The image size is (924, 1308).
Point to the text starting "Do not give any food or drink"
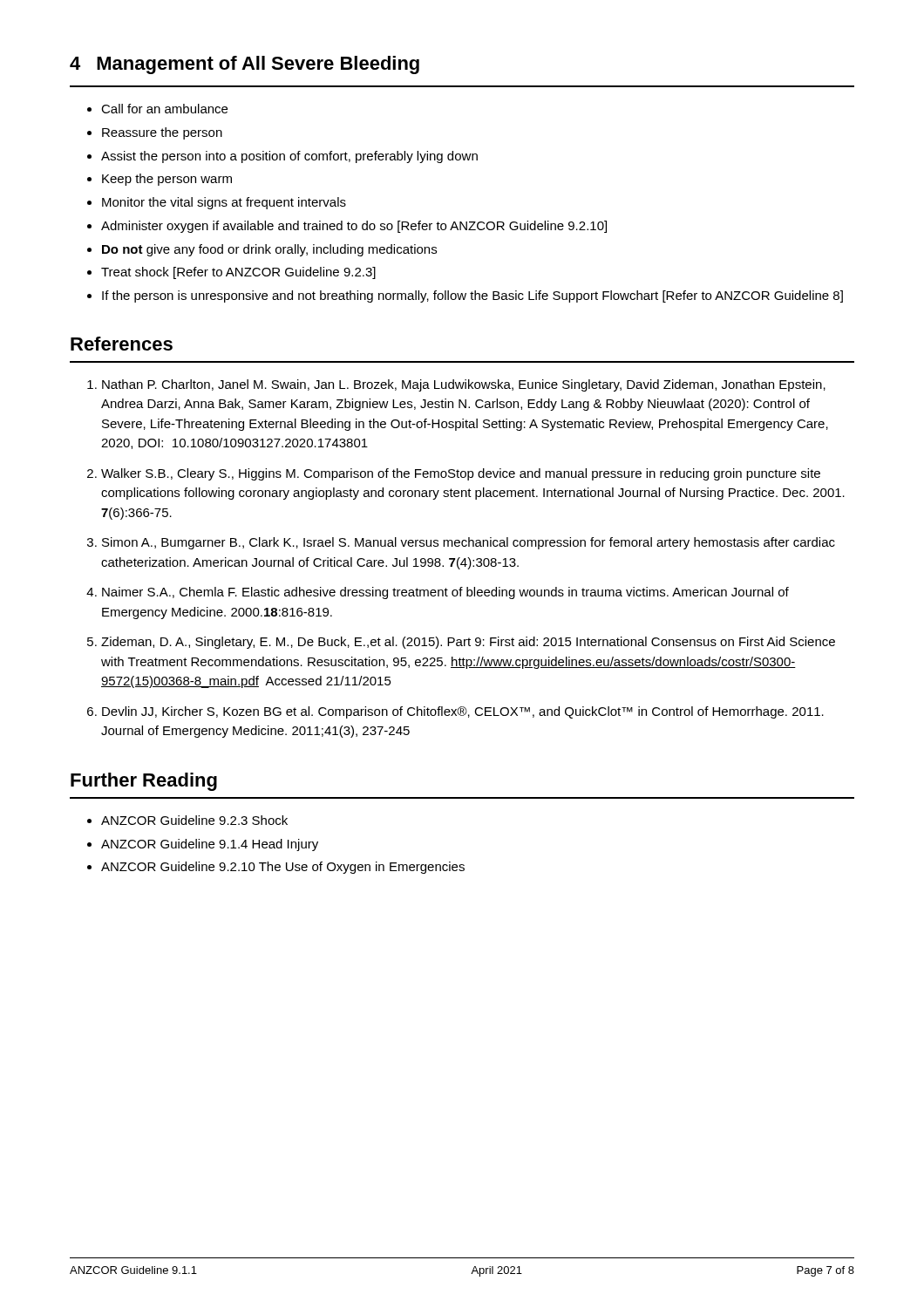[269, 250]
